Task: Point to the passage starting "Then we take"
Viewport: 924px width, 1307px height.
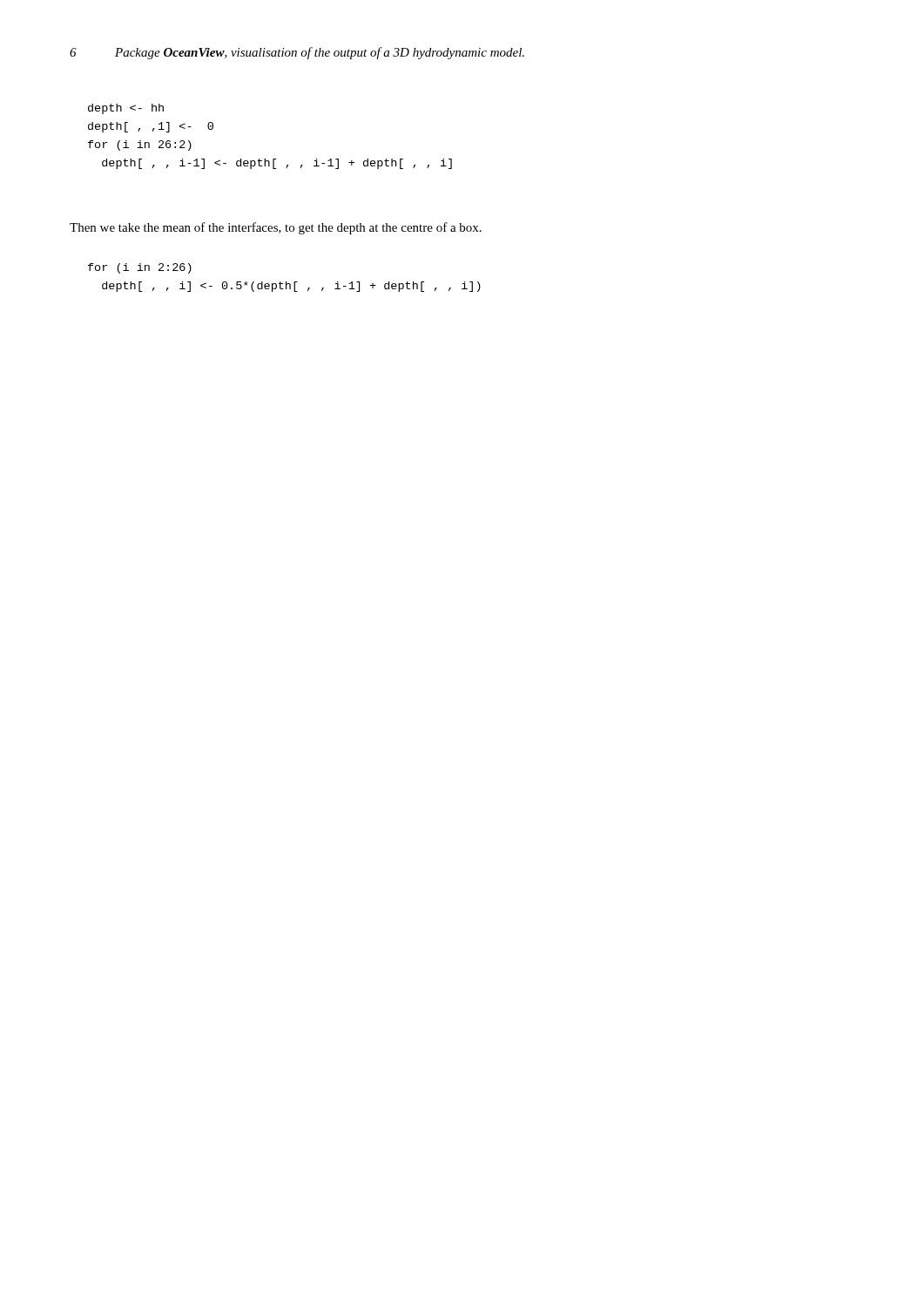Action: [x=276, y=227]
